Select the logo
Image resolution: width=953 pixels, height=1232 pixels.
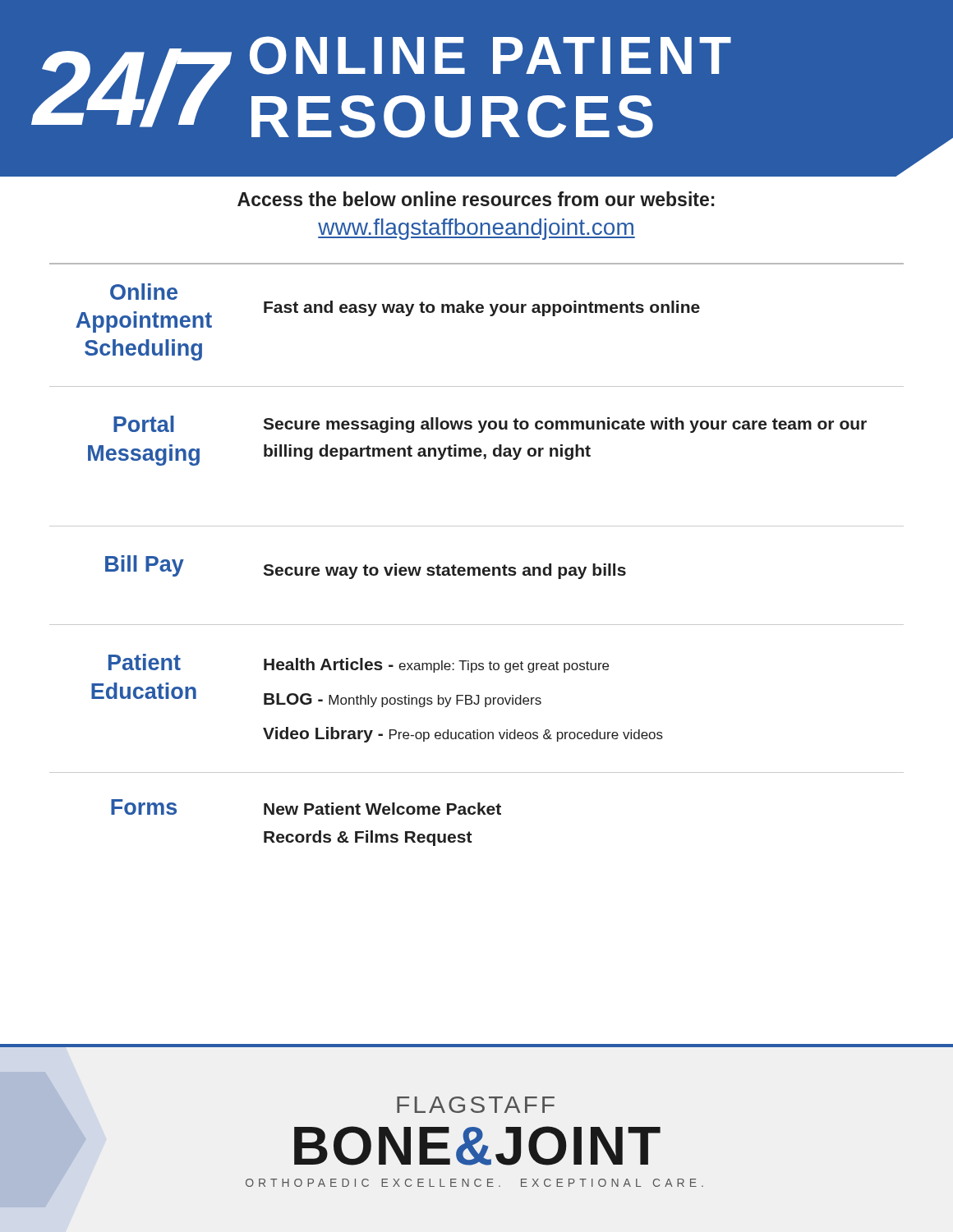[x=476, y=1138]
